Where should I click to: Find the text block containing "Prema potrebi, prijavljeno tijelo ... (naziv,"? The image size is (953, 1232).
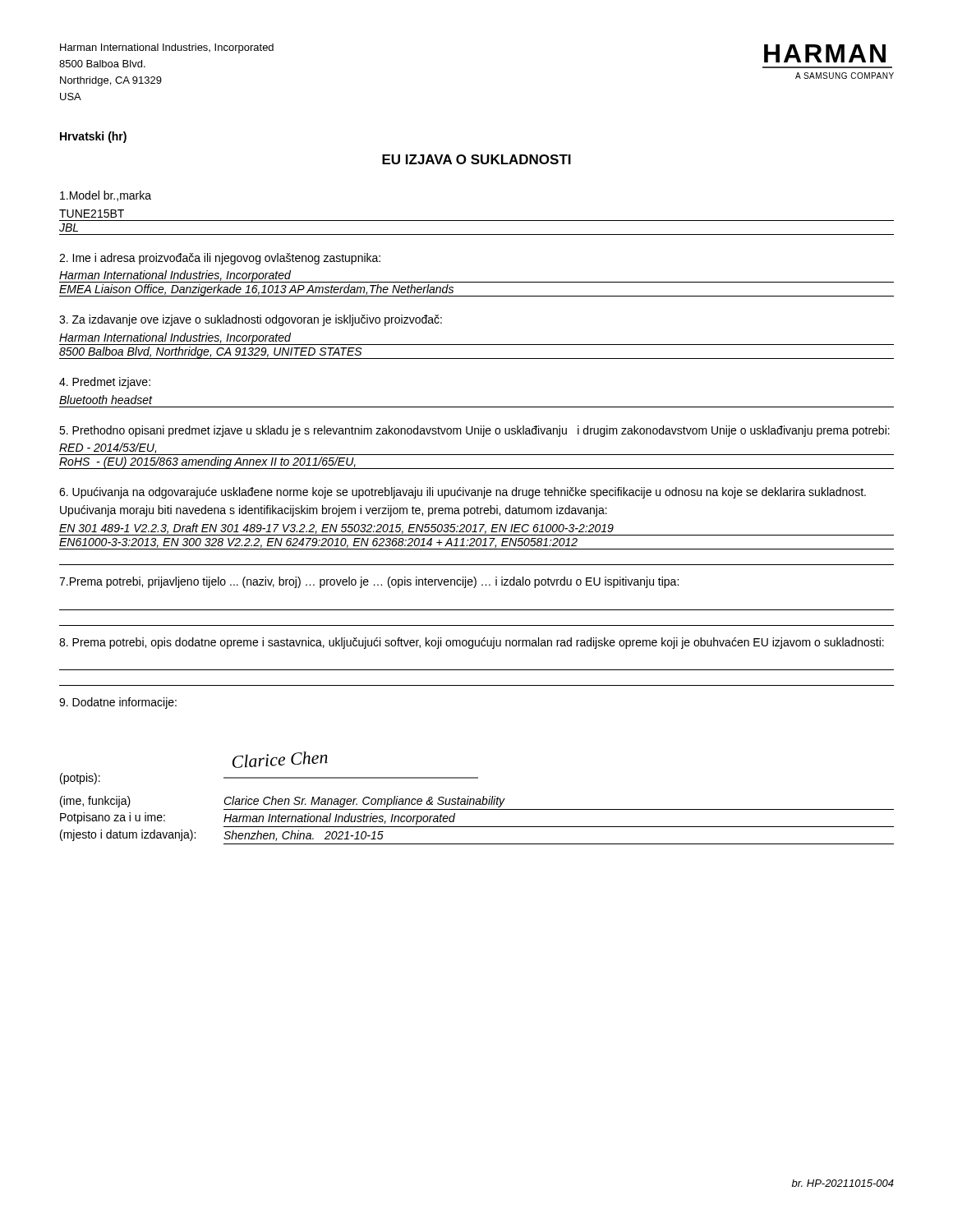tap(476, 591)
